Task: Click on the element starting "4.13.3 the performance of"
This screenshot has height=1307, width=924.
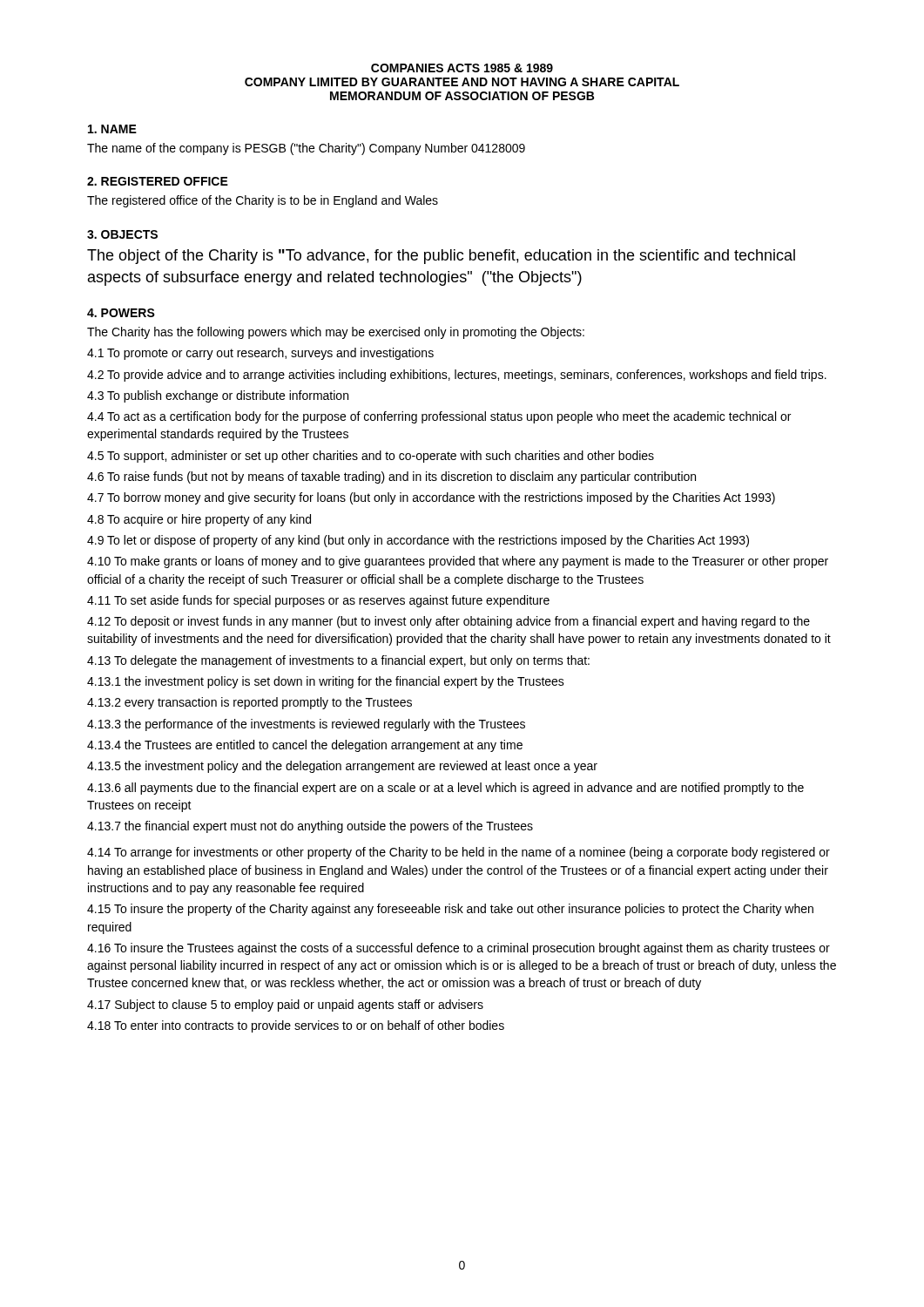Action: [306, 724]
